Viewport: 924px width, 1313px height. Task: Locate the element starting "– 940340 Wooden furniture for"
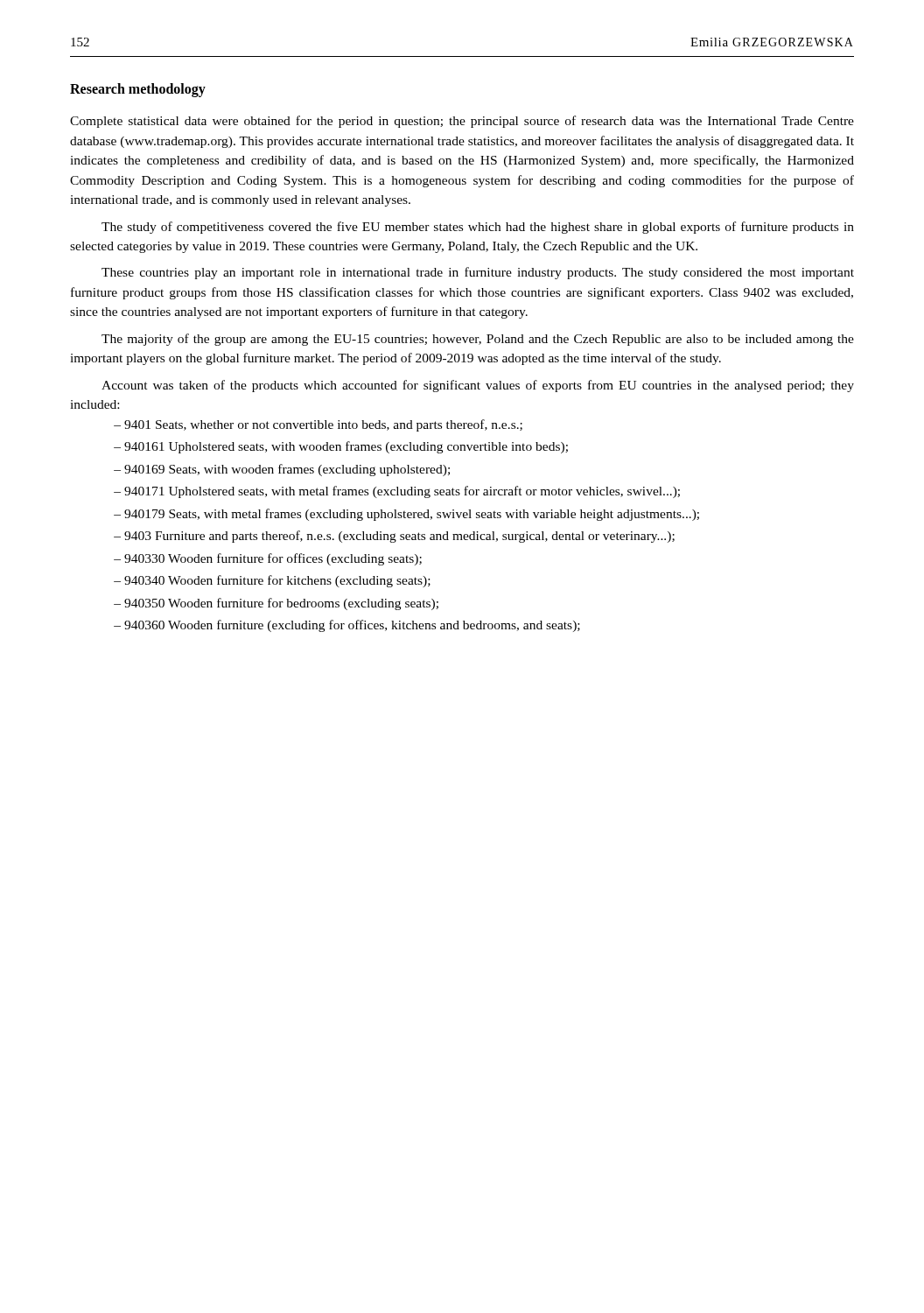pos(272,581)
